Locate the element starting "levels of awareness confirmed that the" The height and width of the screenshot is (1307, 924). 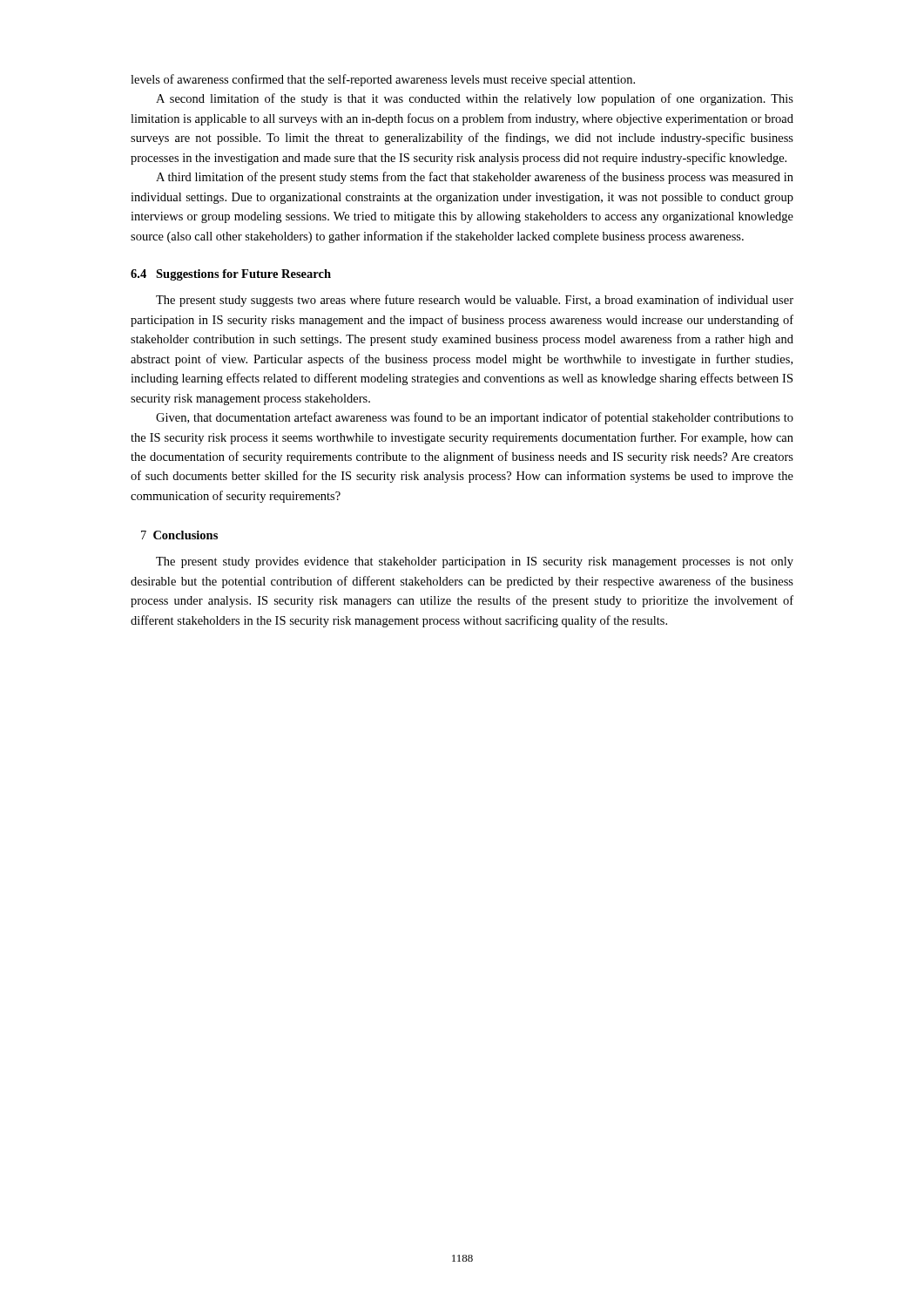462,79
